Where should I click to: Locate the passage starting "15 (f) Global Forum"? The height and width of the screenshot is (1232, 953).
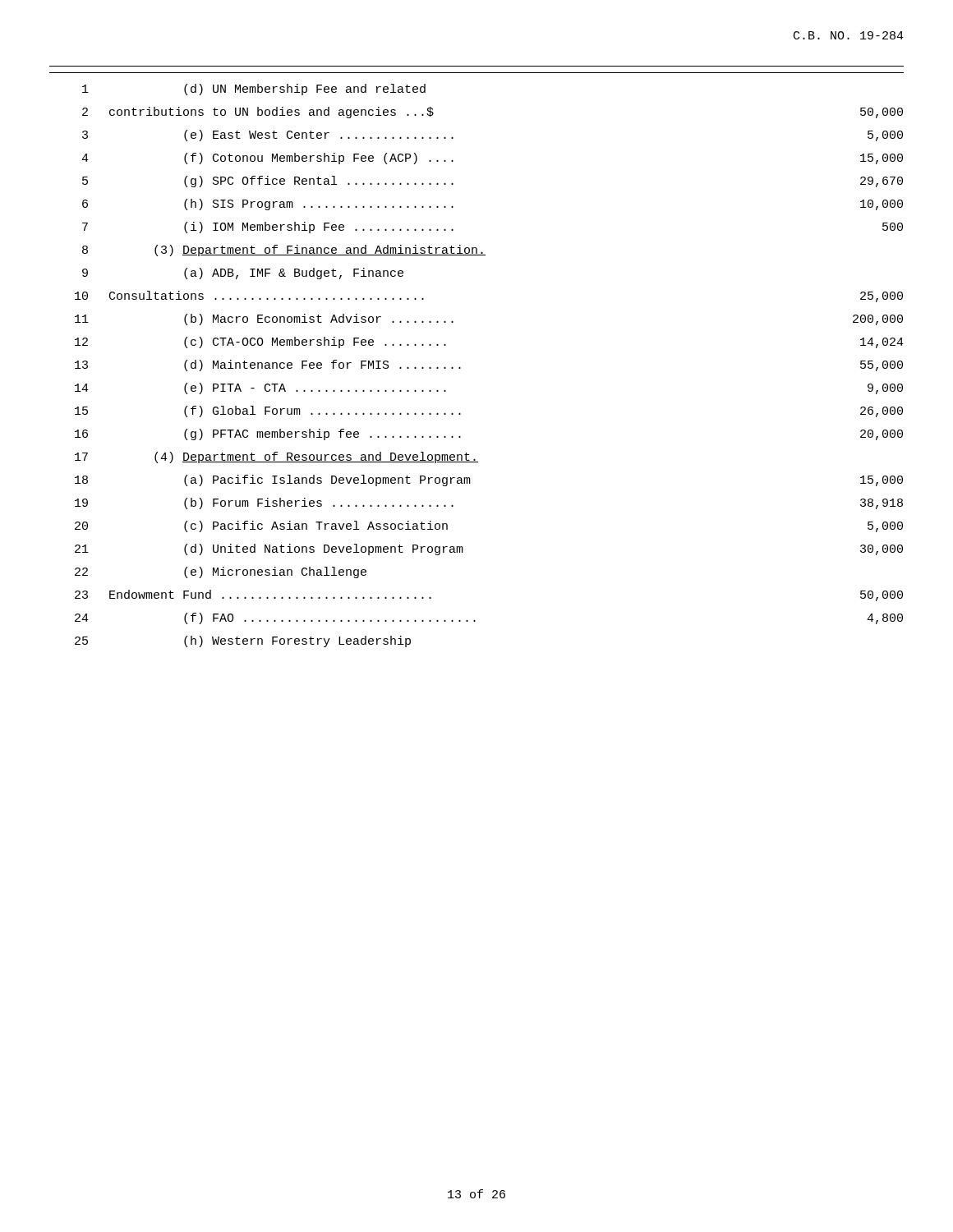pos(78,411)
